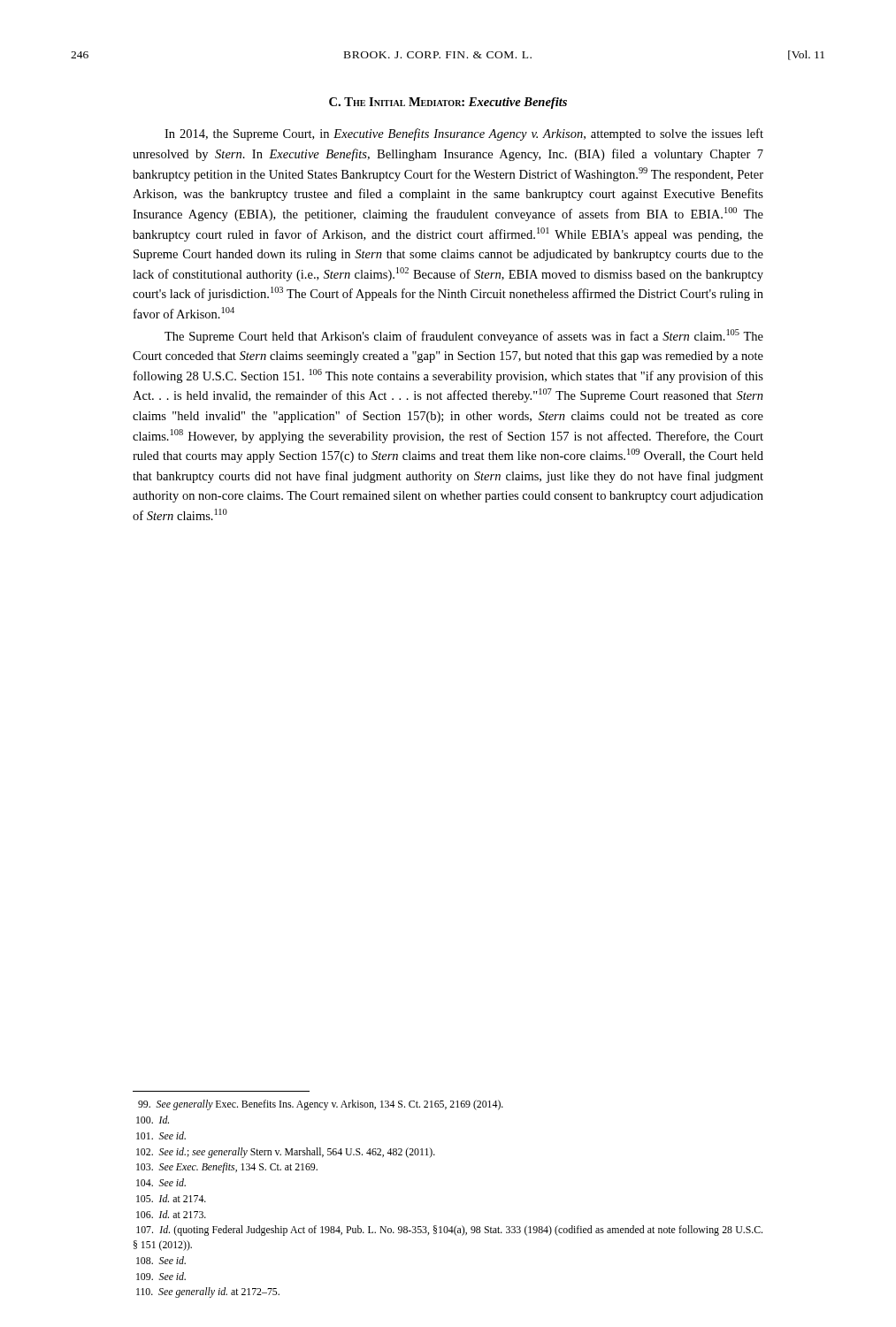The image size is (896, 1327).
Task: Locate the region starting "Id. at 2174."
Action: click(170, 1198)
